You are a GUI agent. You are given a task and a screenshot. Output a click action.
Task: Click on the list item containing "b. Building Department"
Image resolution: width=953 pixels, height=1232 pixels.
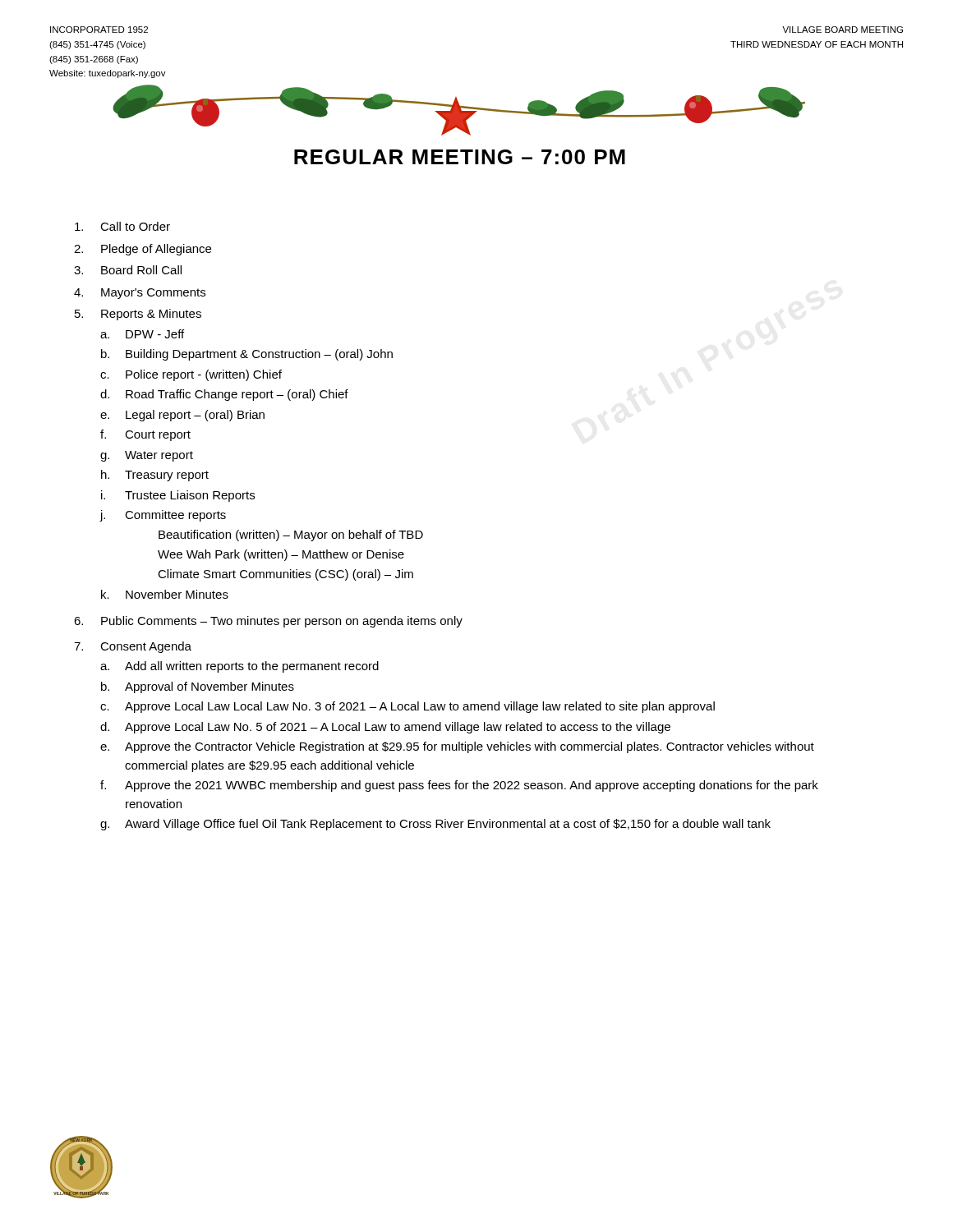247,355
